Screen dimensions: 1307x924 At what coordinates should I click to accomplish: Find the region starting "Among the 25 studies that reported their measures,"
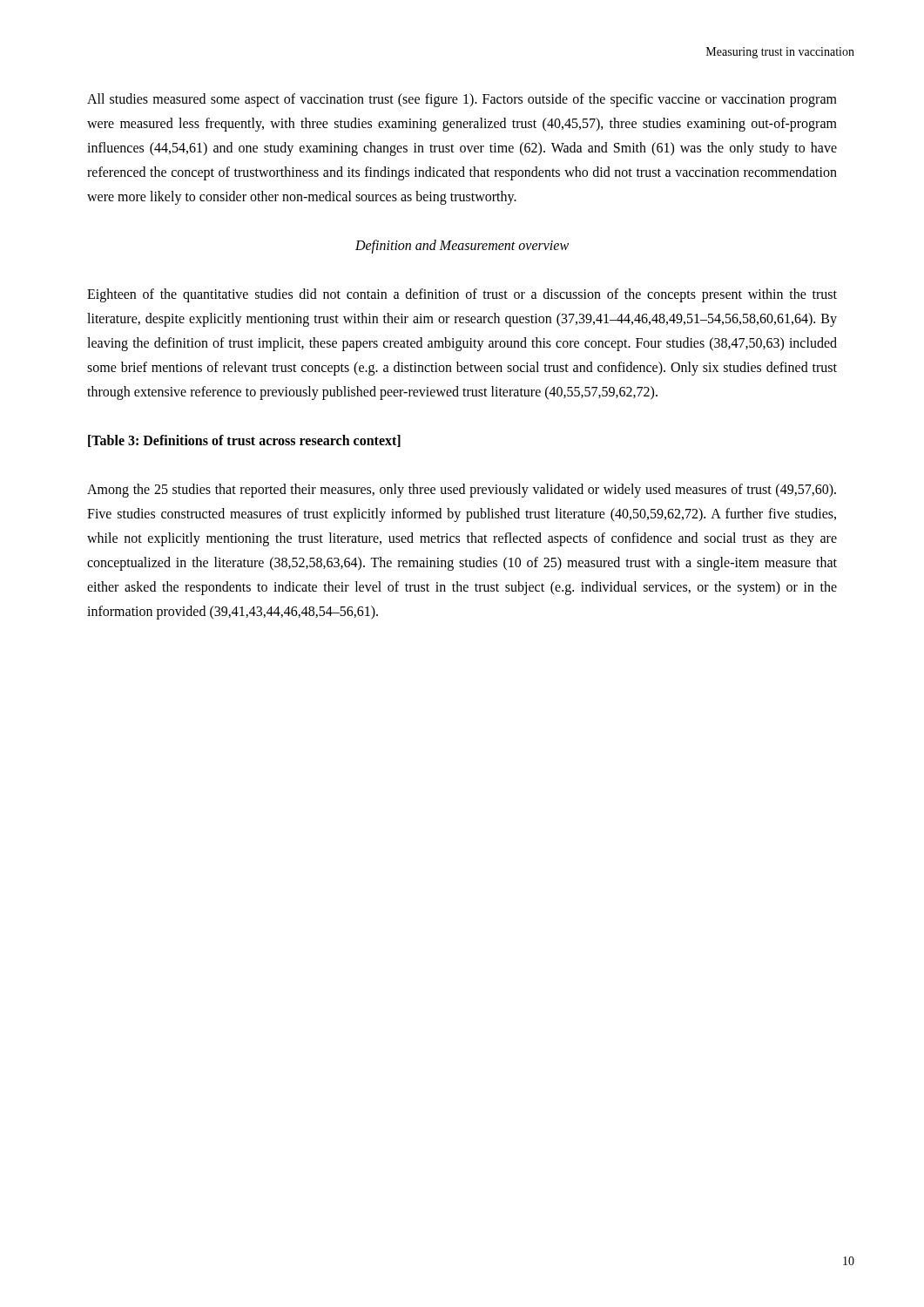(462, 551)
